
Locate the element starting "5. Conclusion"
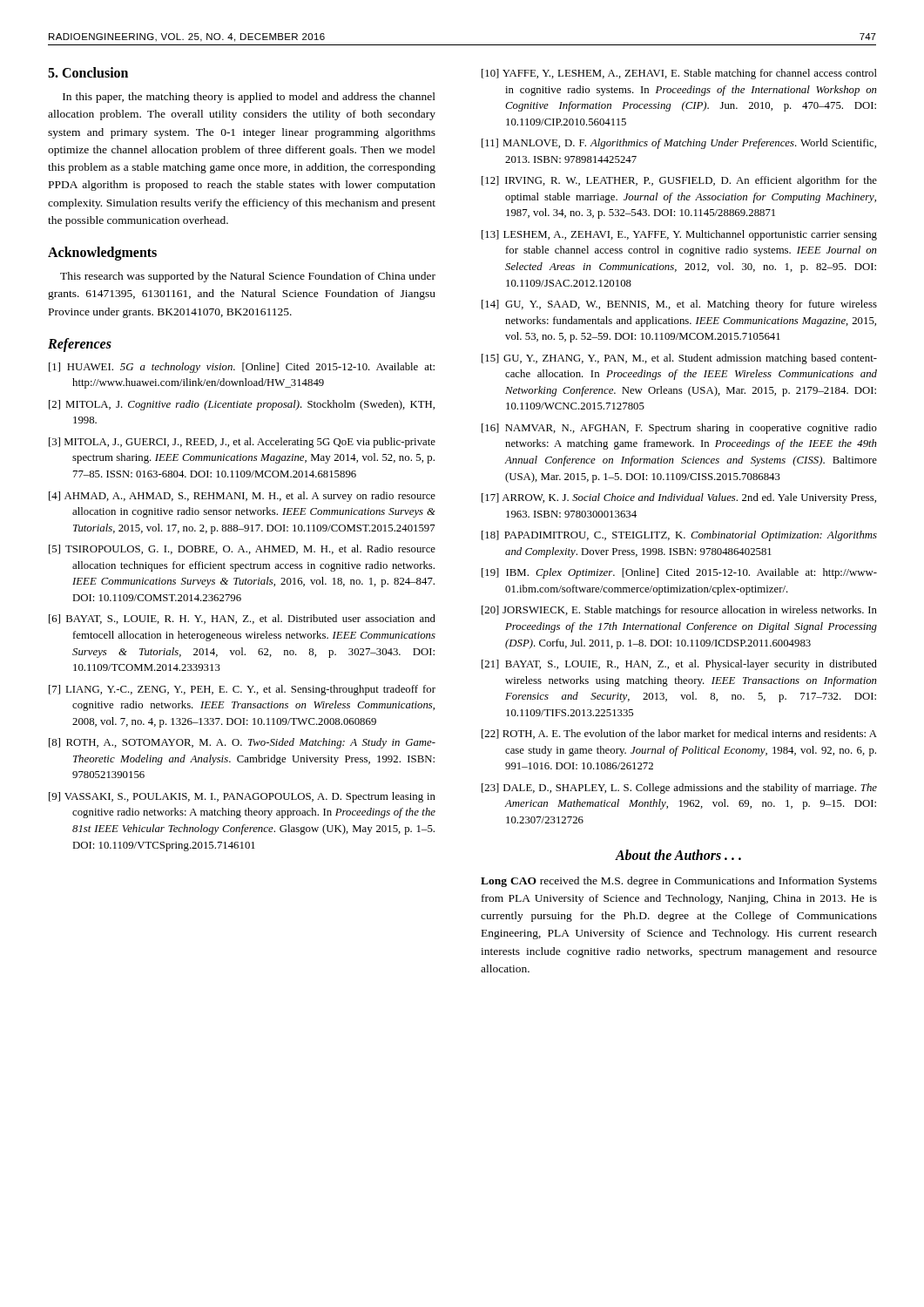pyautogui.click(x=88, y=72)
